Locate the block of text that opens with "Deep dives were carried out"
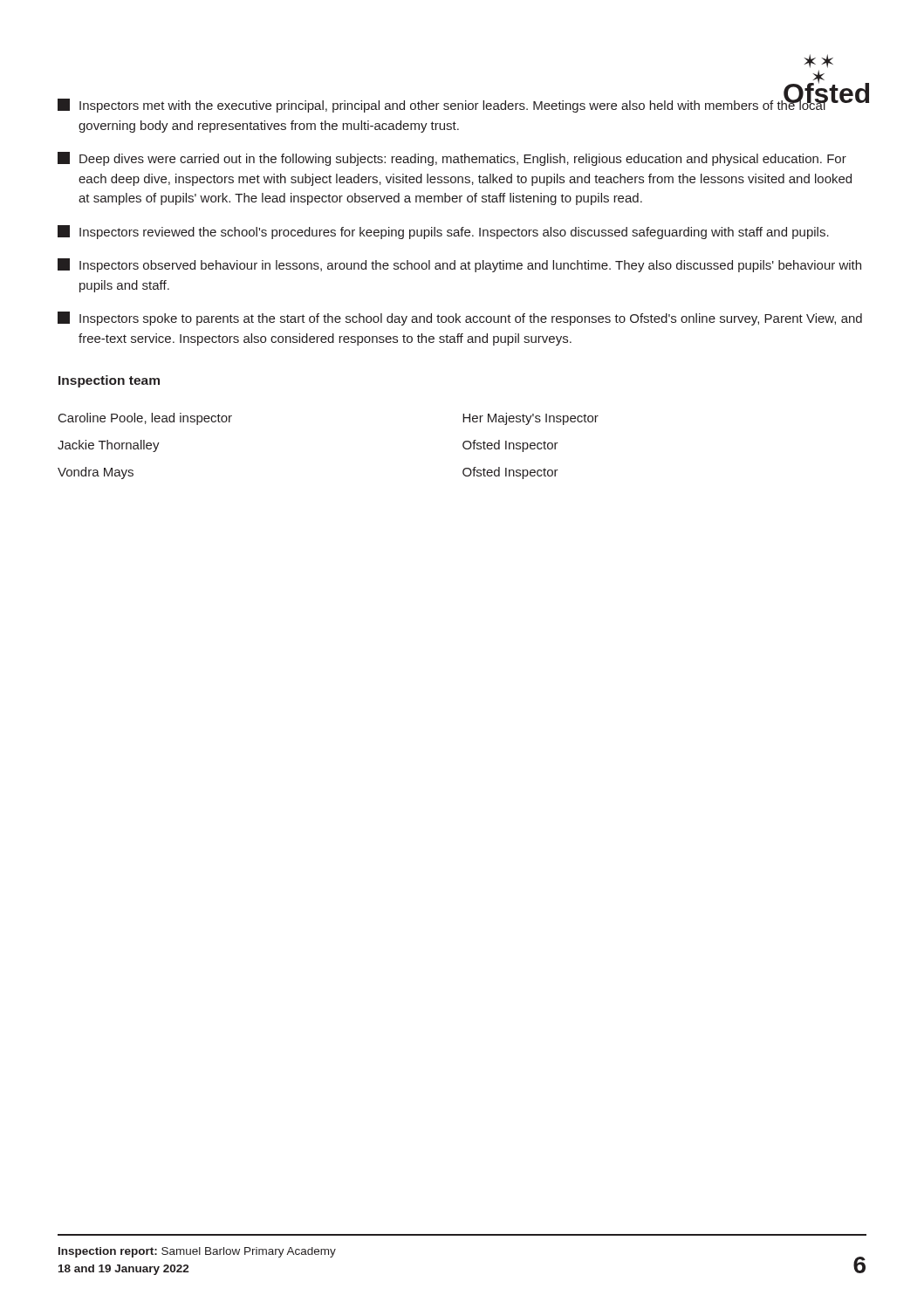Viewport: 924px width, 1309px height. click(462, 179)
